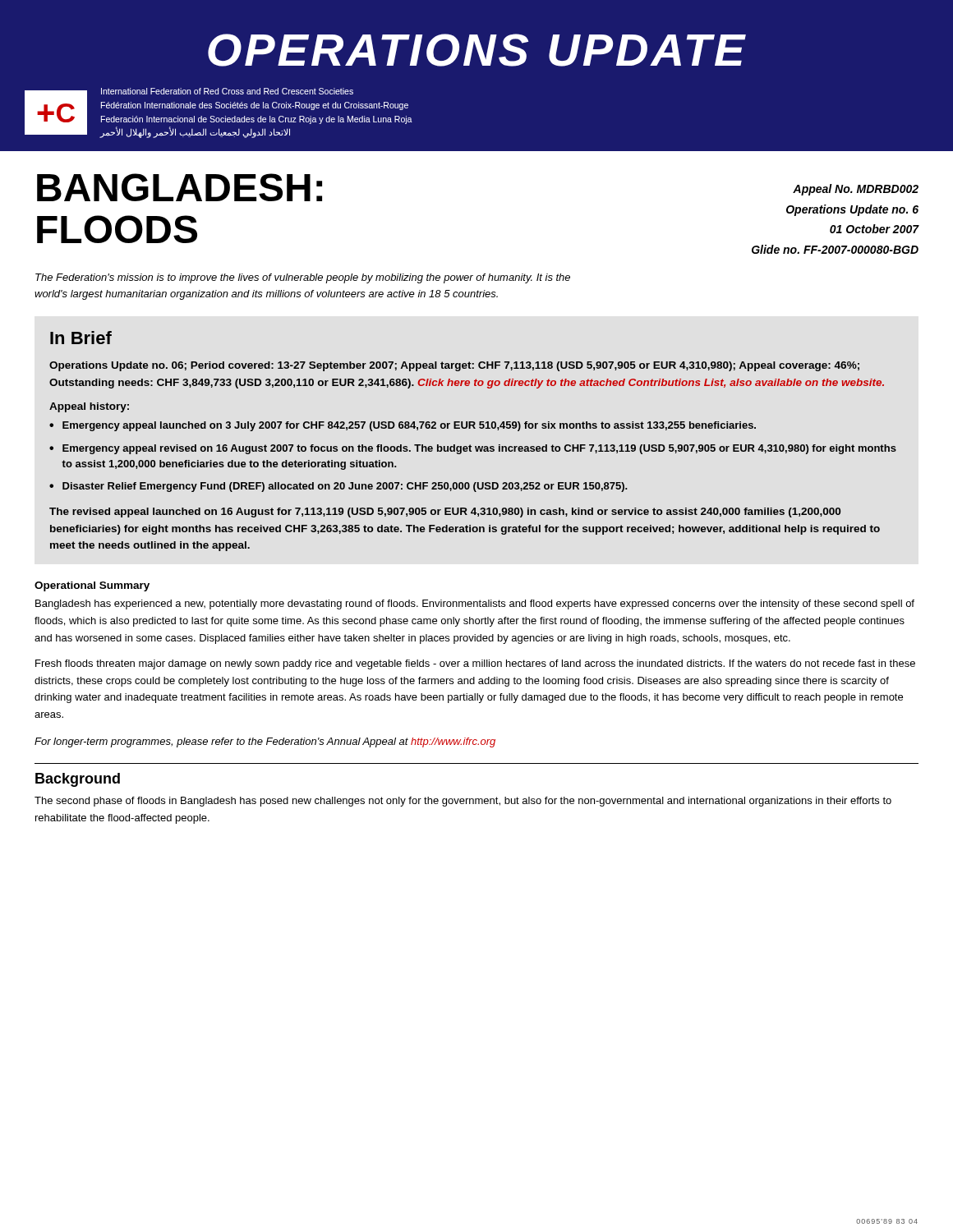
Task: Locate the block of text that opens with "For longer-term programmes, please refer"
Action: 265,741
